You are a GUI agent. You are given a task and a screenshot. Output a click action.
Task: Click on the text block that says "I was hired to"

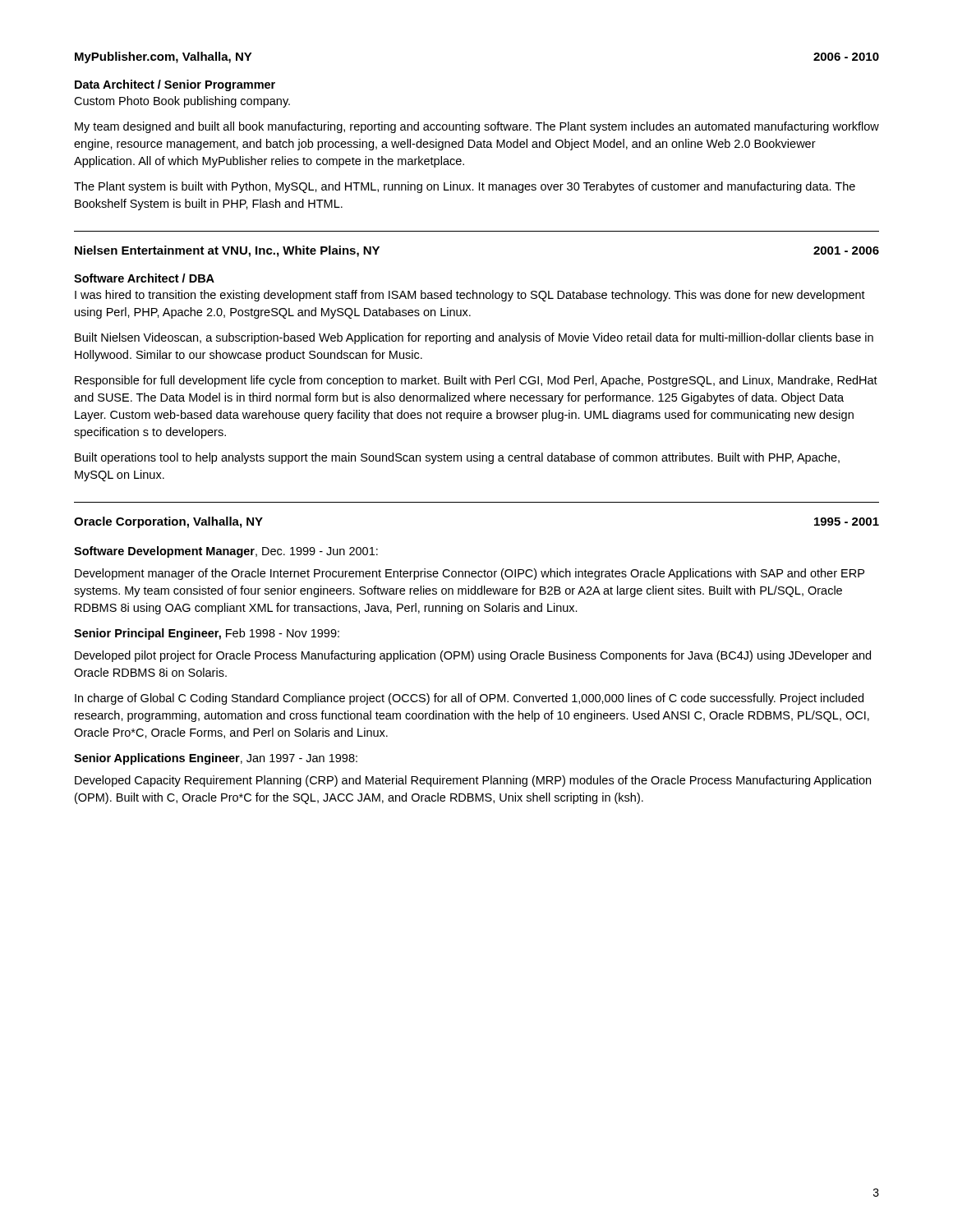pyautogui.click(x=476, y=304)
